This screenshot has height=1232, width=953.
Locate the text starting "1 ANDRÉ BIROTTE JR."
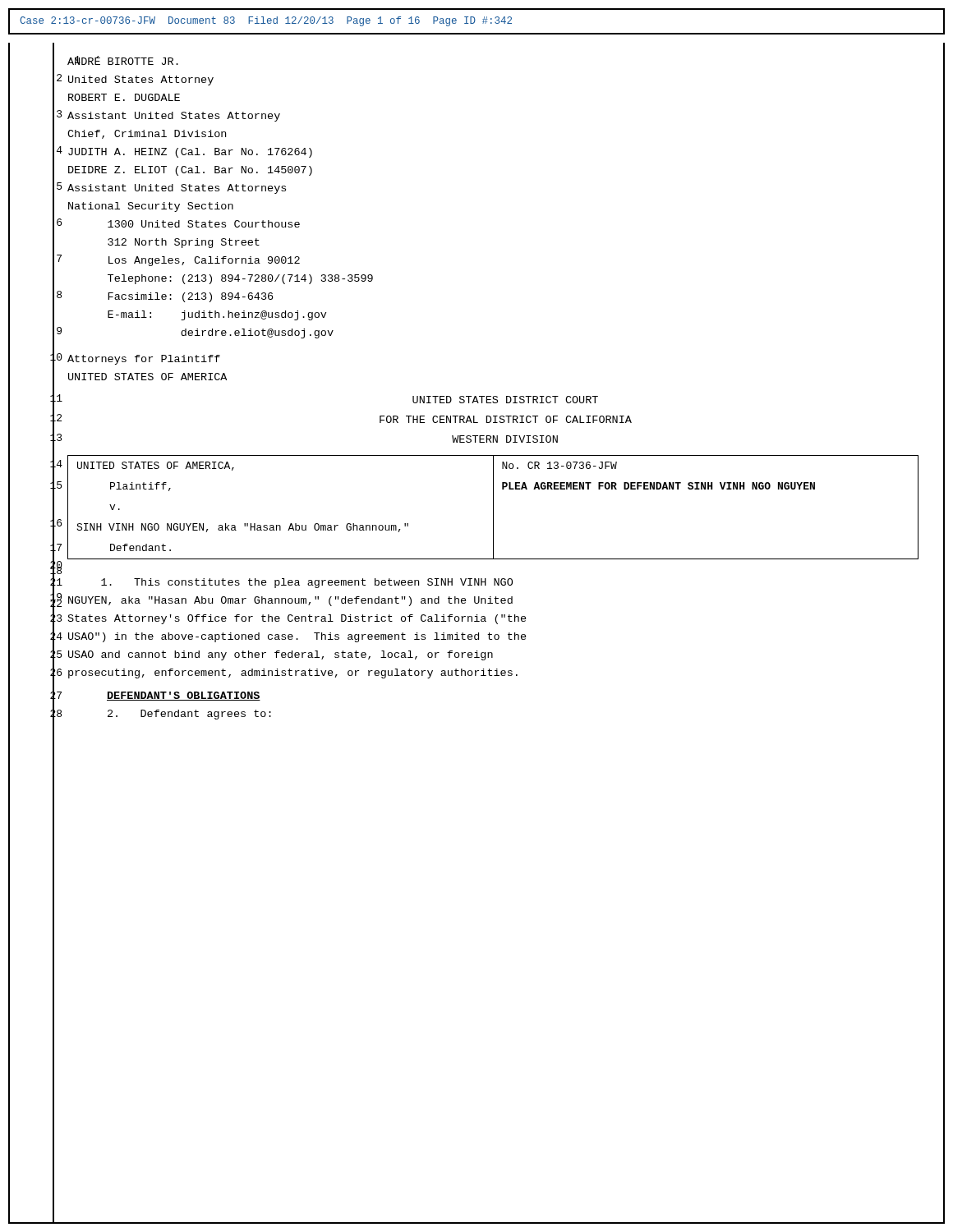[124, 63]
